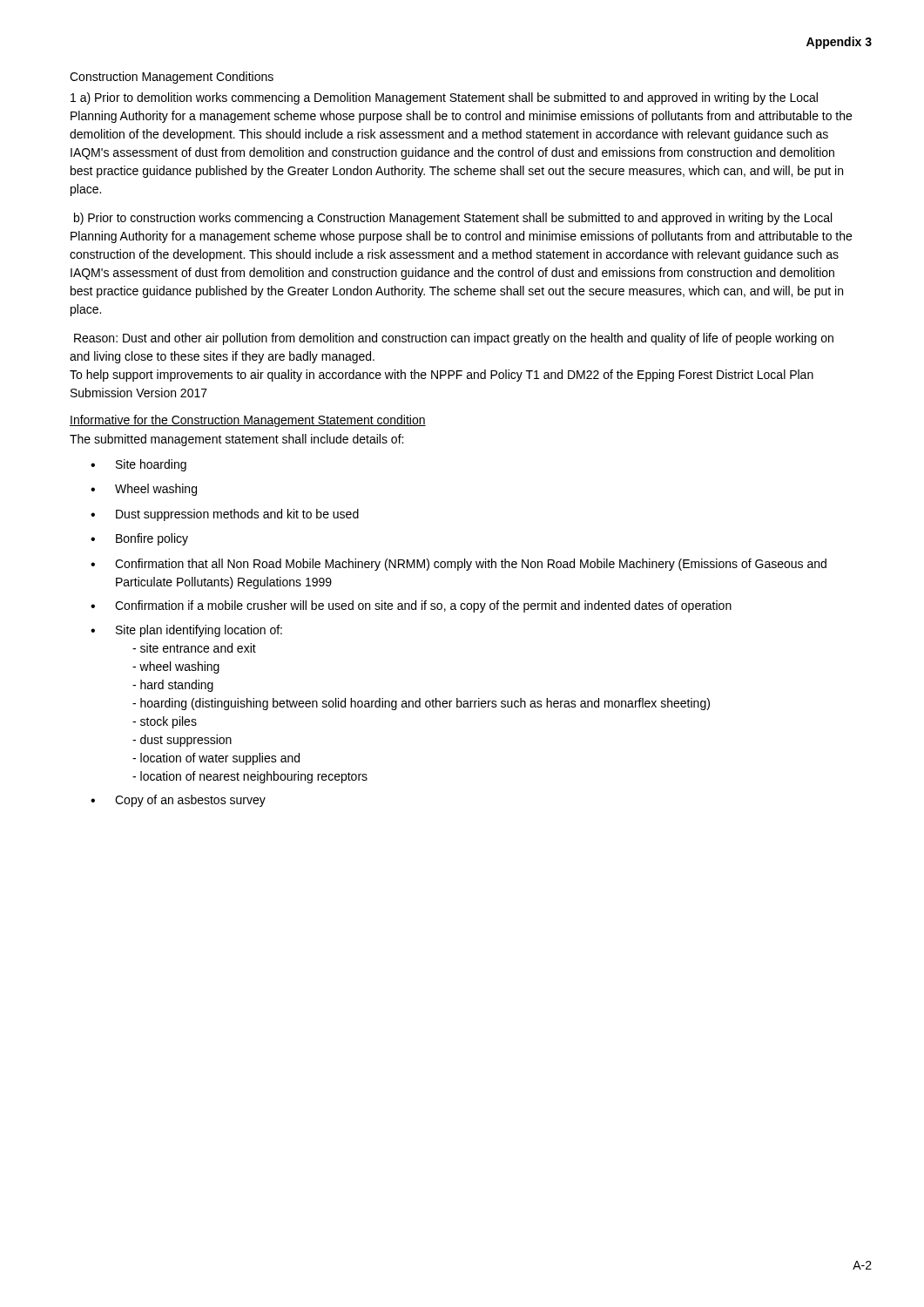Navigate to the text starting "1 a) Prior to demolition works commencing a"
Image resolution: width=924 pixels, height=1307 pixels.
462,144
